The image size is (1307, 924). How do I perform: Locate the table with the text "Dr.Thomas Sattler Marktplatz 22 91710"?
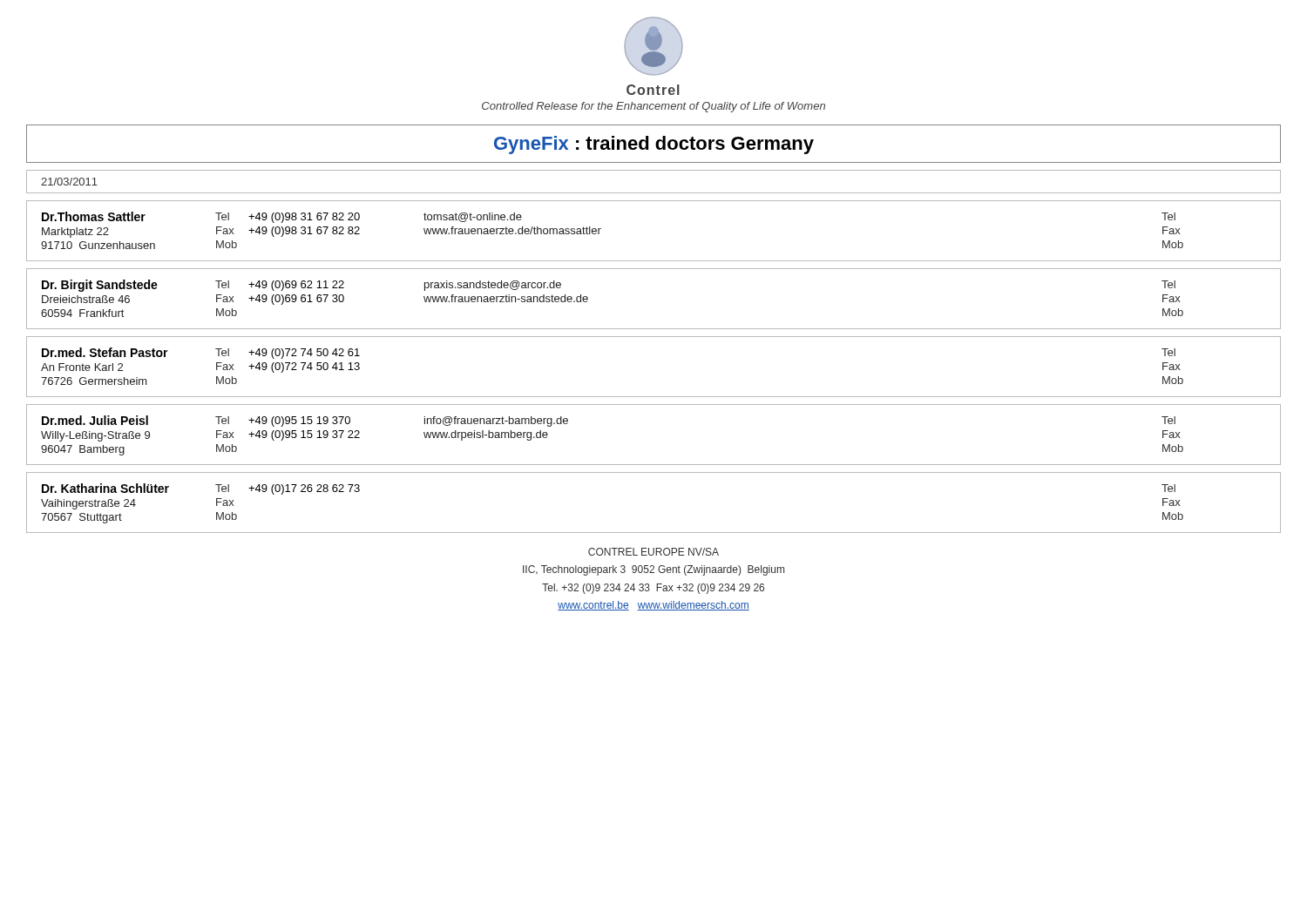point(654,231)
